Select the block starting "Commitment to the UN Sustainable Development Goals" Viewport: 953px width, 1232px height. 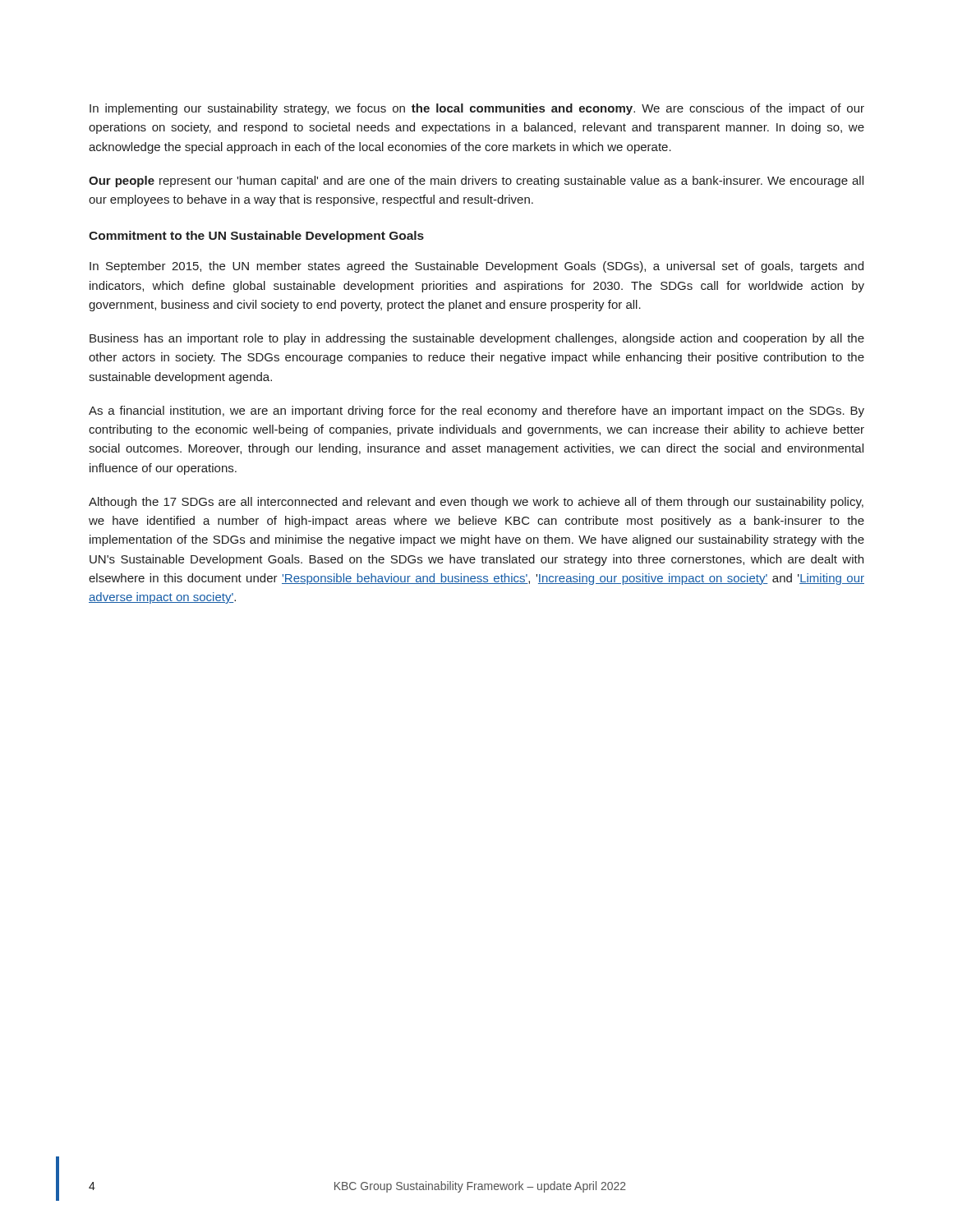pos(256,235)
